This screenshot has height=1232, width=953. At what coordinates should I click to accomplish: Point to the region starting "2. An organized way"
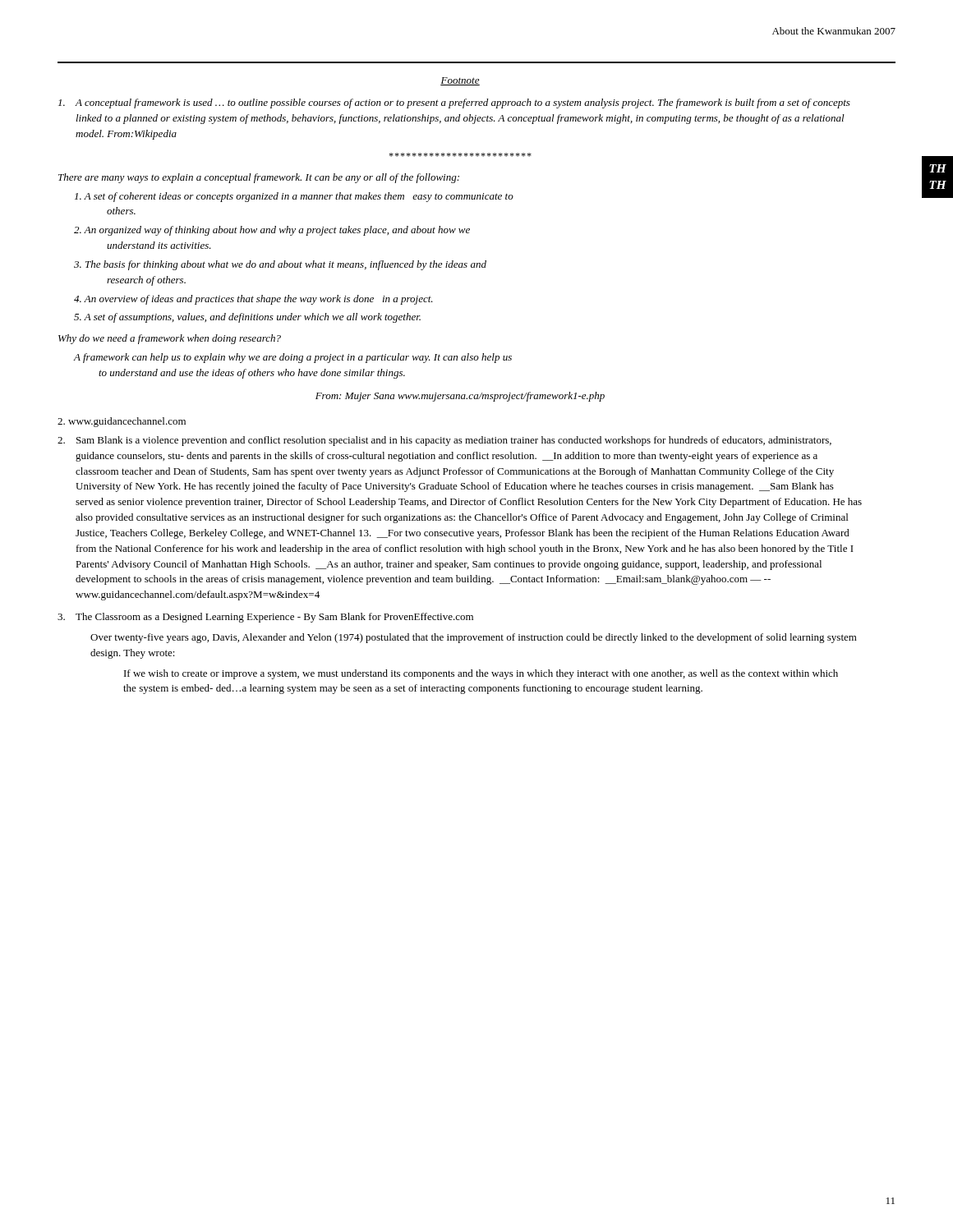tap(468, 239)
